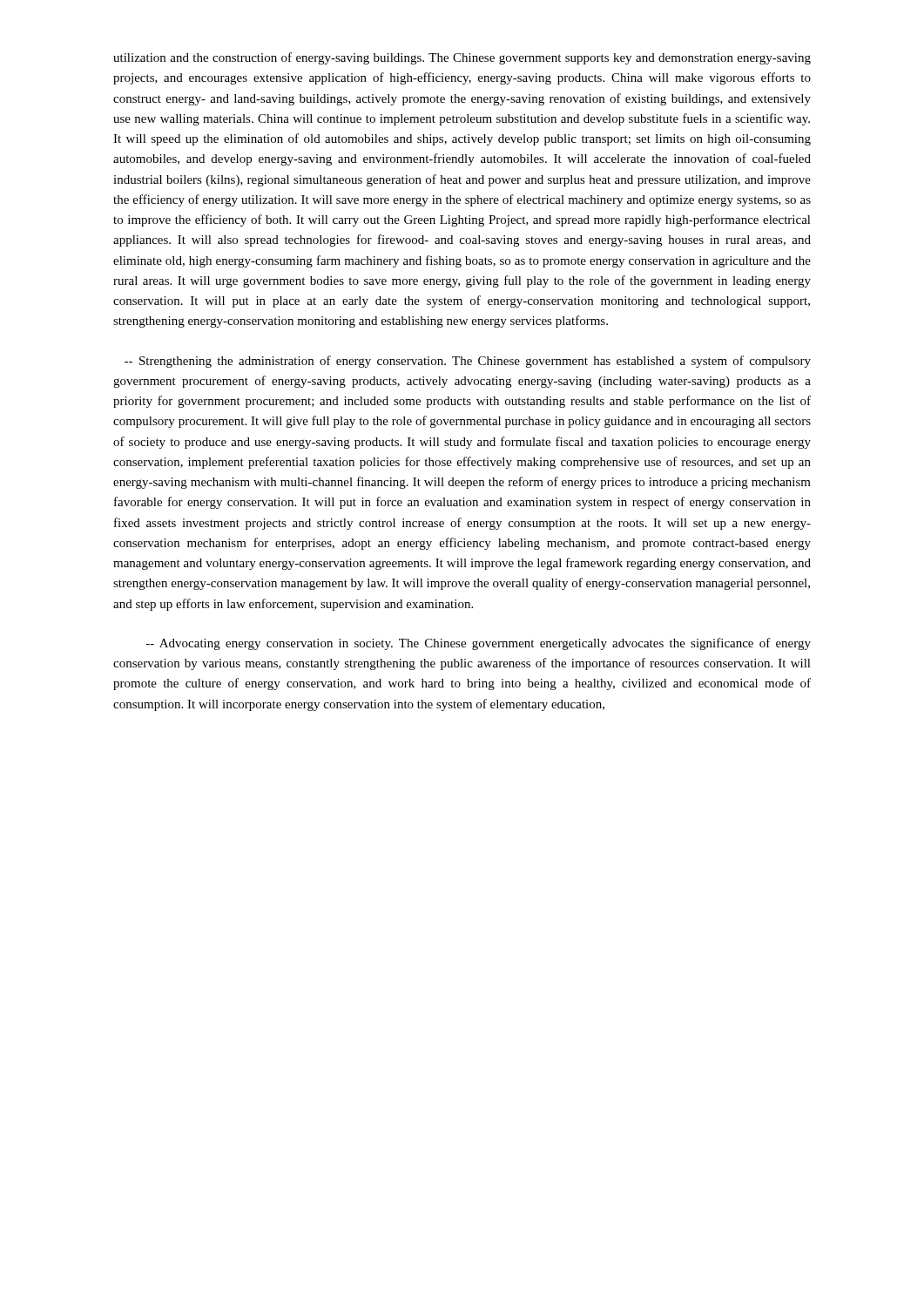The width and height of the screenshot is (924, 1307).
Task: Locate the block of text that opens with "Advocating energy conservation in society. The Chinese"
Action: (462, 673)
